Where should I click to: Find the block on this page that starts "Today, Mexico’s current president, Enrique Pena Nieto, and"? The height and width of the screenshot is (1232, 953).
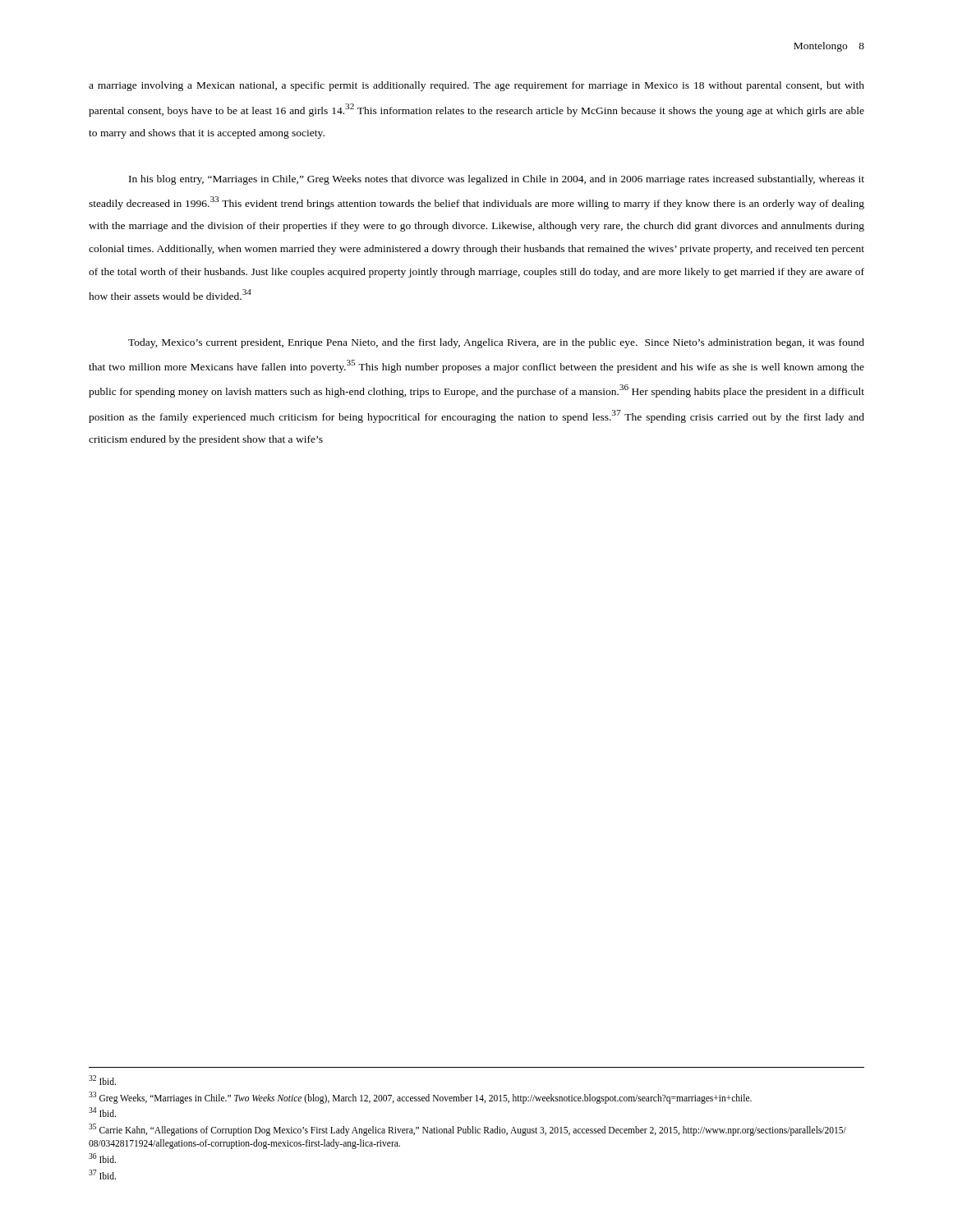tap(476, 390)
